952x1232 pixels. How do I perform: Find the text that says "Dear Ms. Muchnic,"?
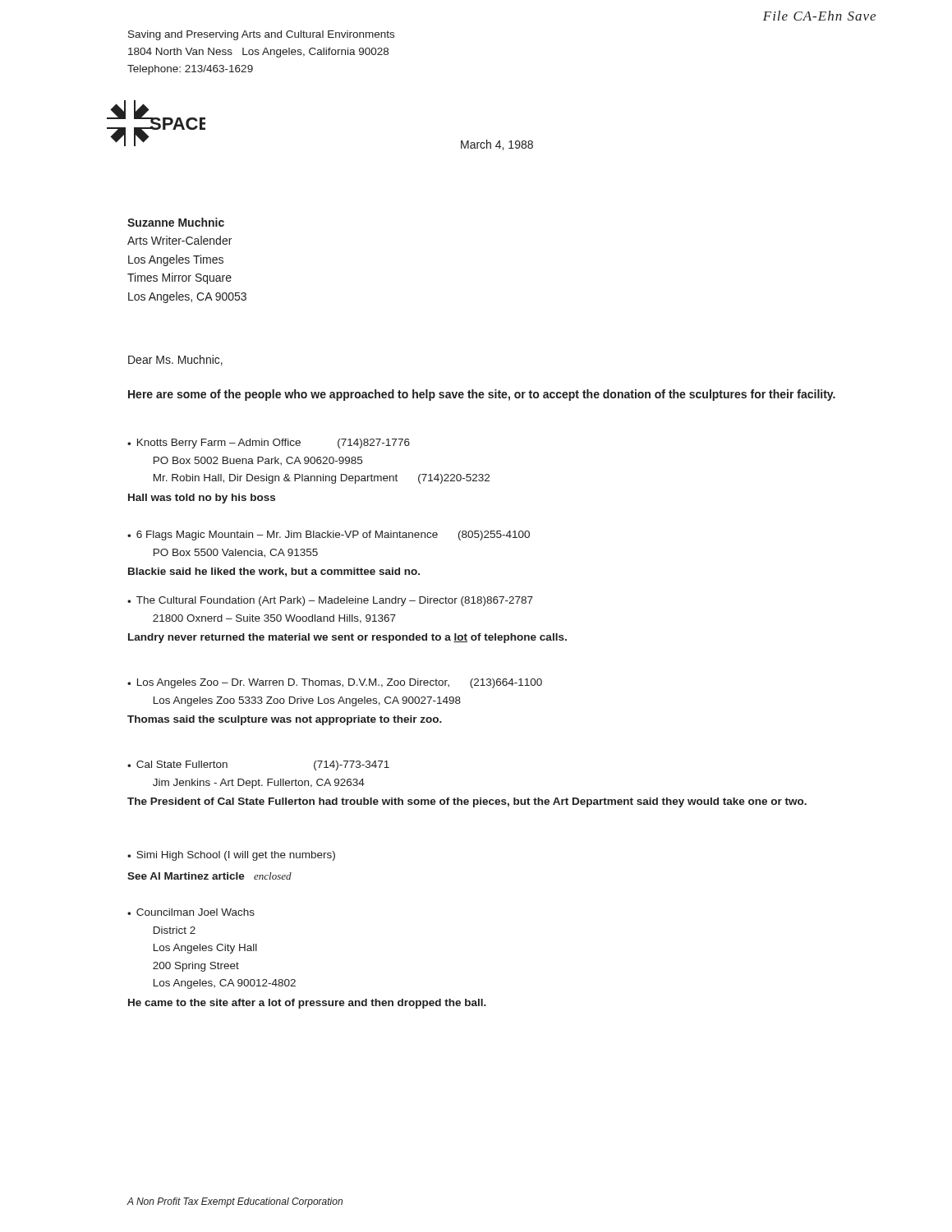coord(175,360)
